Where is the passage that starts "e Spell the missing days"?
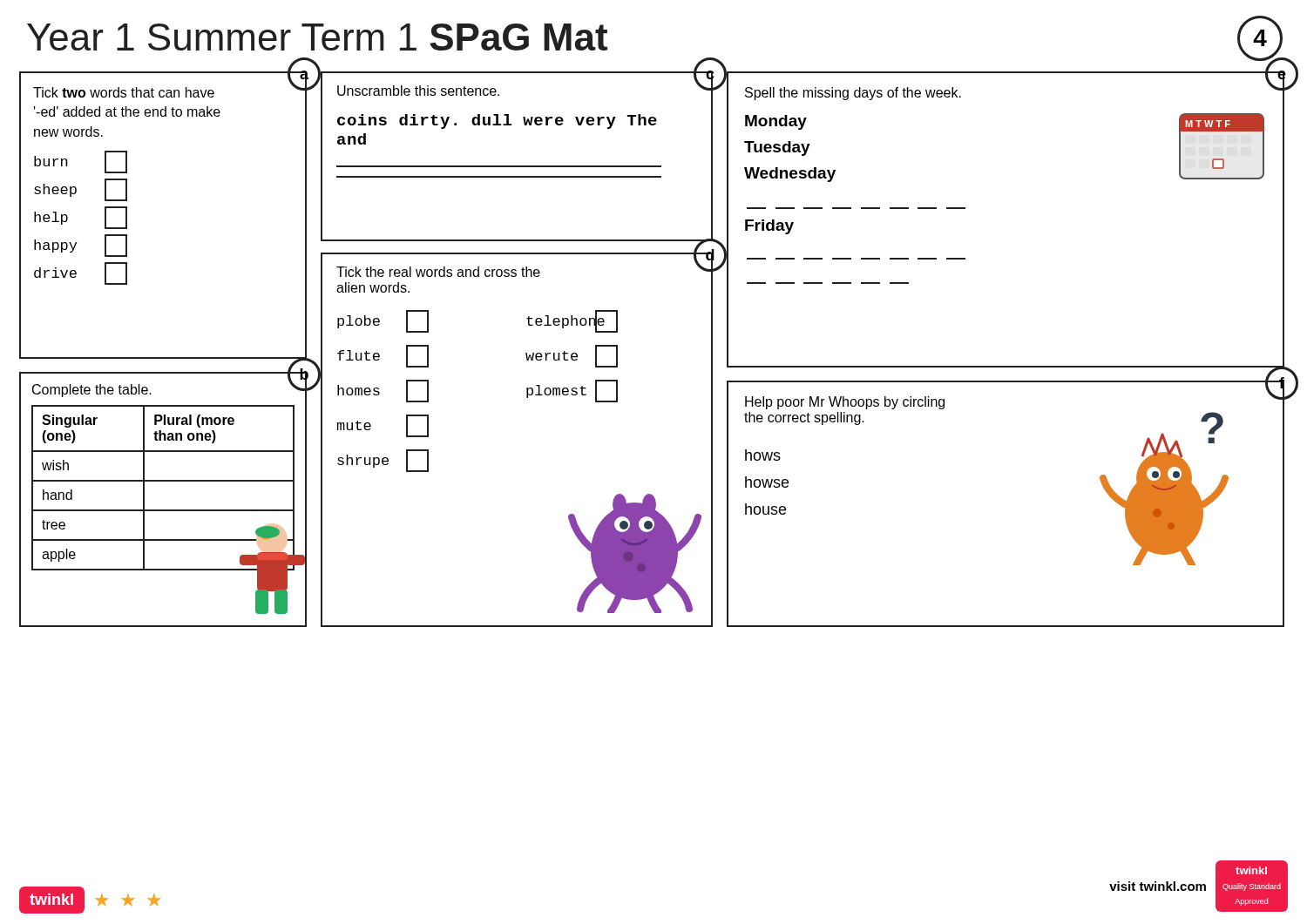Viewport: 1307px width, 924px height. pyautogui.click(x=1014, y=178)
